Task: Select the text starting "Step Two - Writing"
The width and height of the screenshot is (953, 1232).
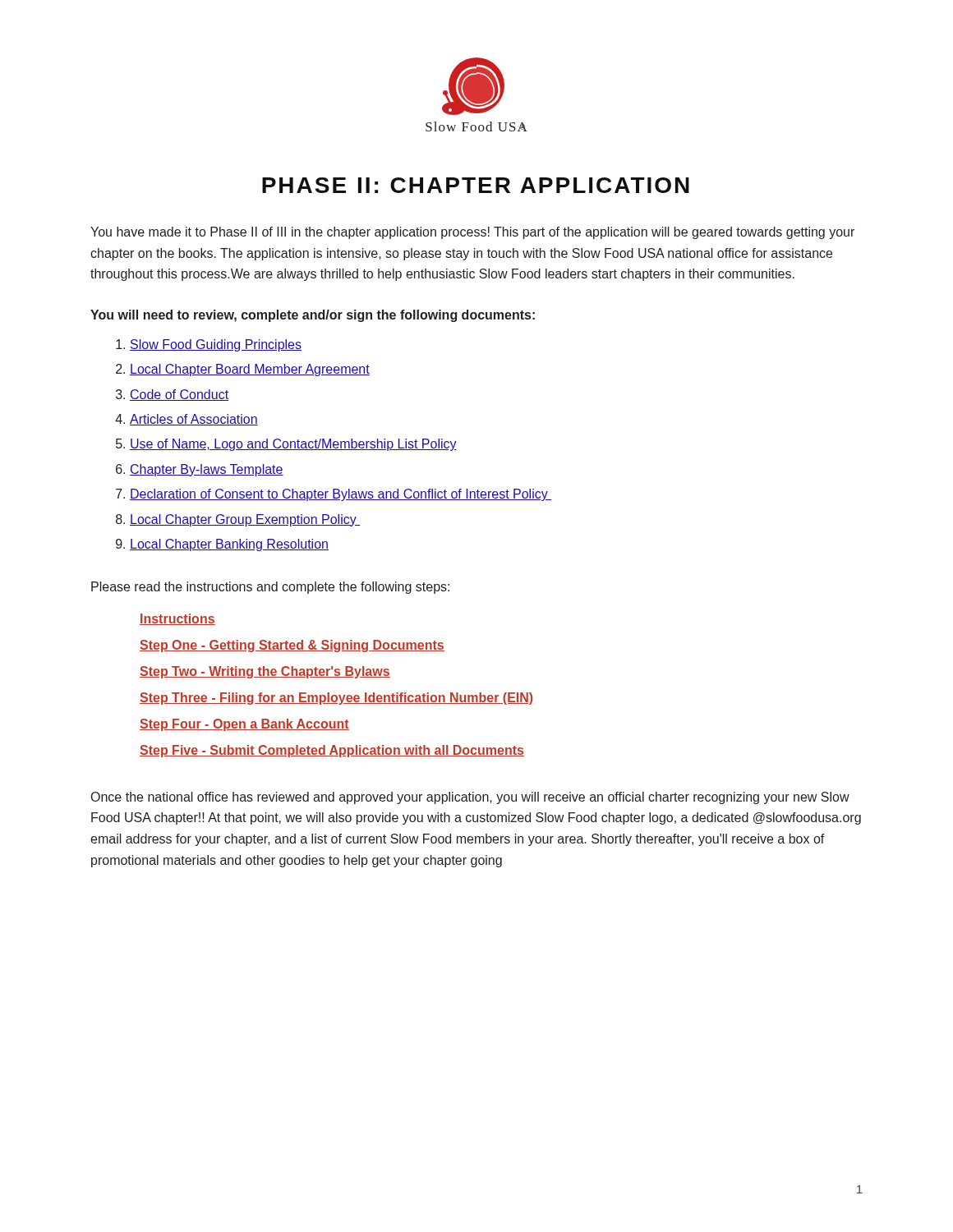Action: [265, 671]
